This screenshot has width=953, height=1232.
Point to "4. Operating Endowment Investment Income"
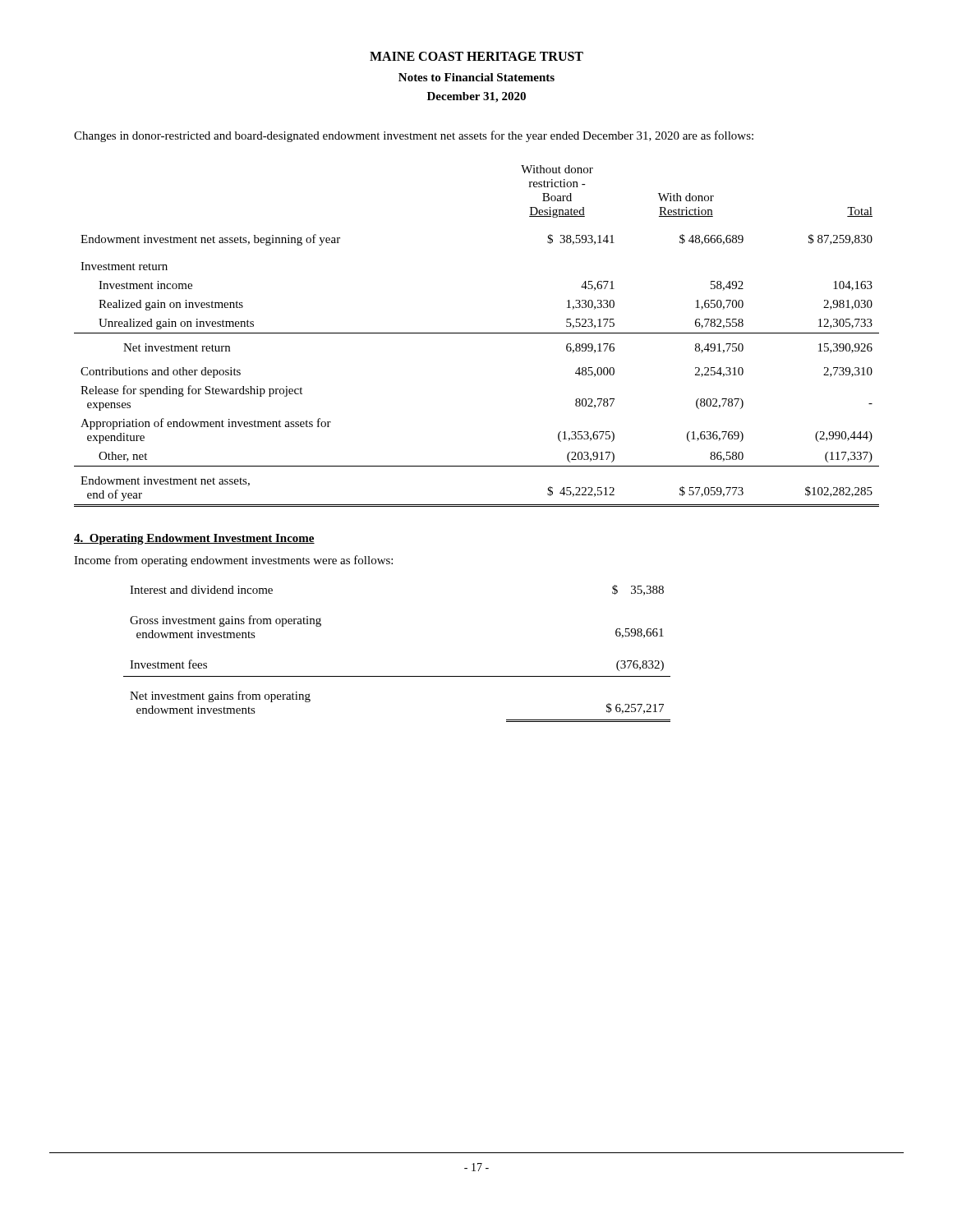(194, 538)
